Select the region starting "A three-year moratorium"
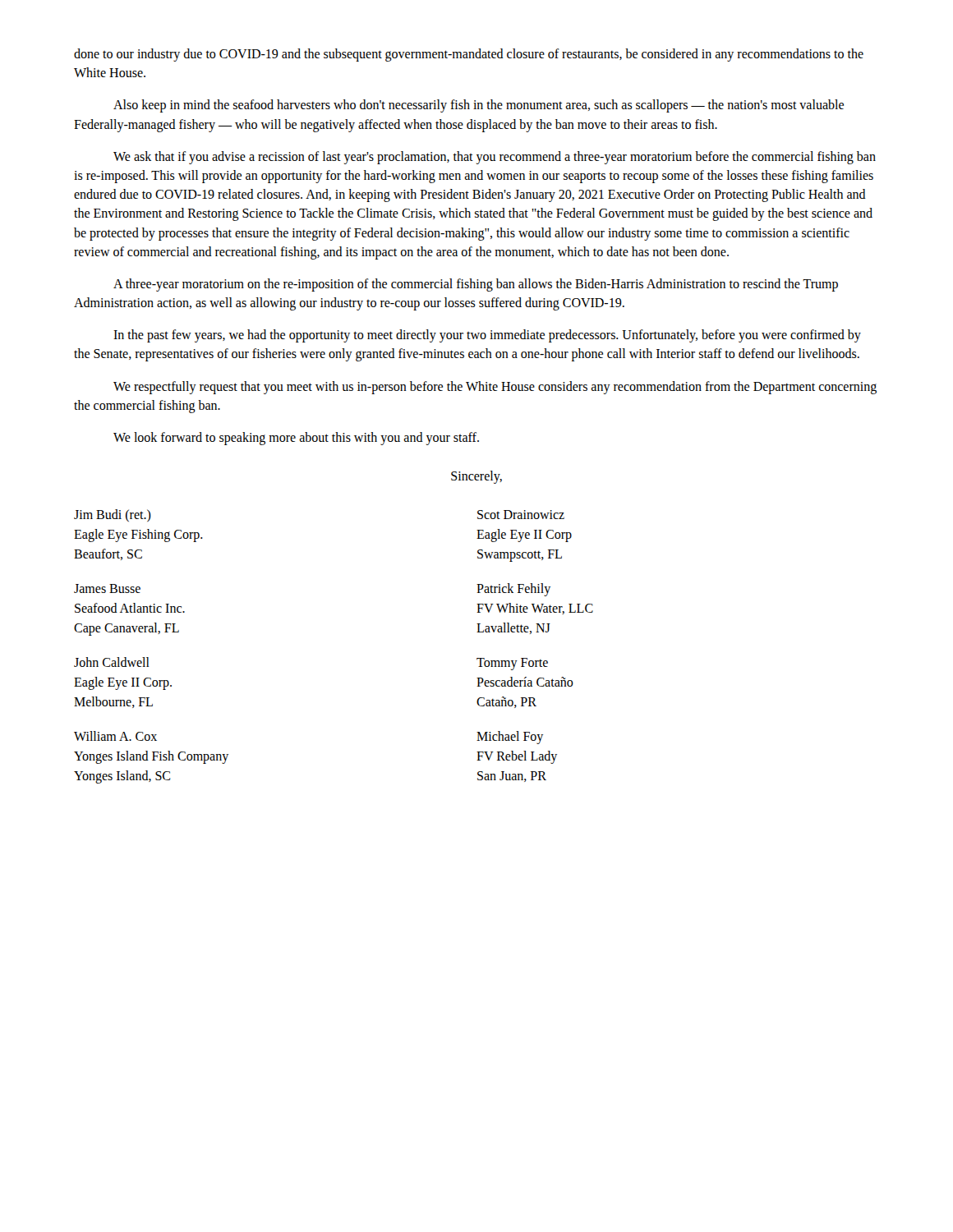Viewport: 953px width, 1232px height. [456, 293]
